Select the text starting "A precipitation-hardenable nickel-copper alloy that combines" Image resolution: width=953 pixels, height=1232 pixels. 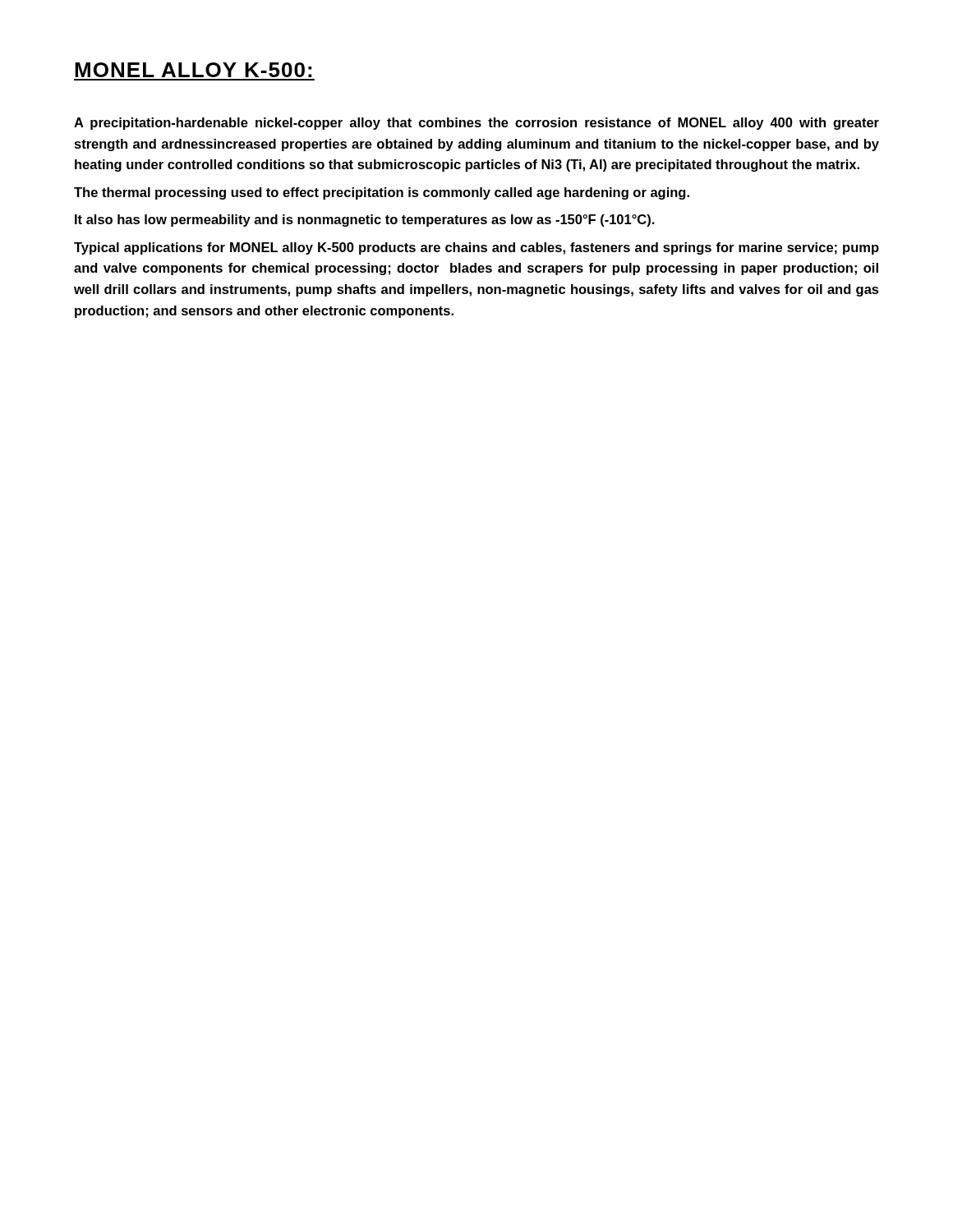(x=476, y=217)
